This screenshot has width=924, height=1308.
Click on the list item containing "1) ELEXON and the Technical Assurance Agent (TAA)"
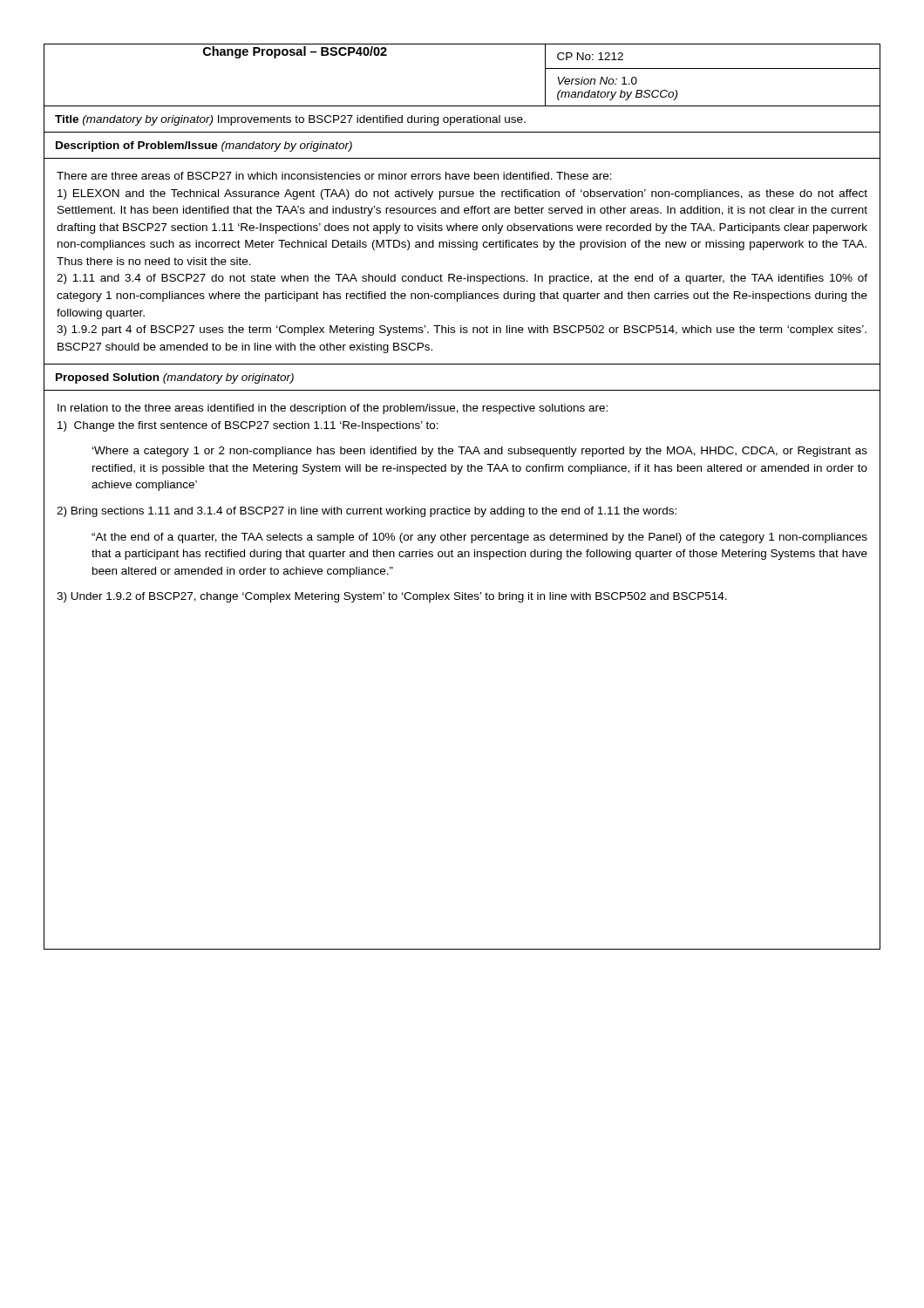point(462,227)
